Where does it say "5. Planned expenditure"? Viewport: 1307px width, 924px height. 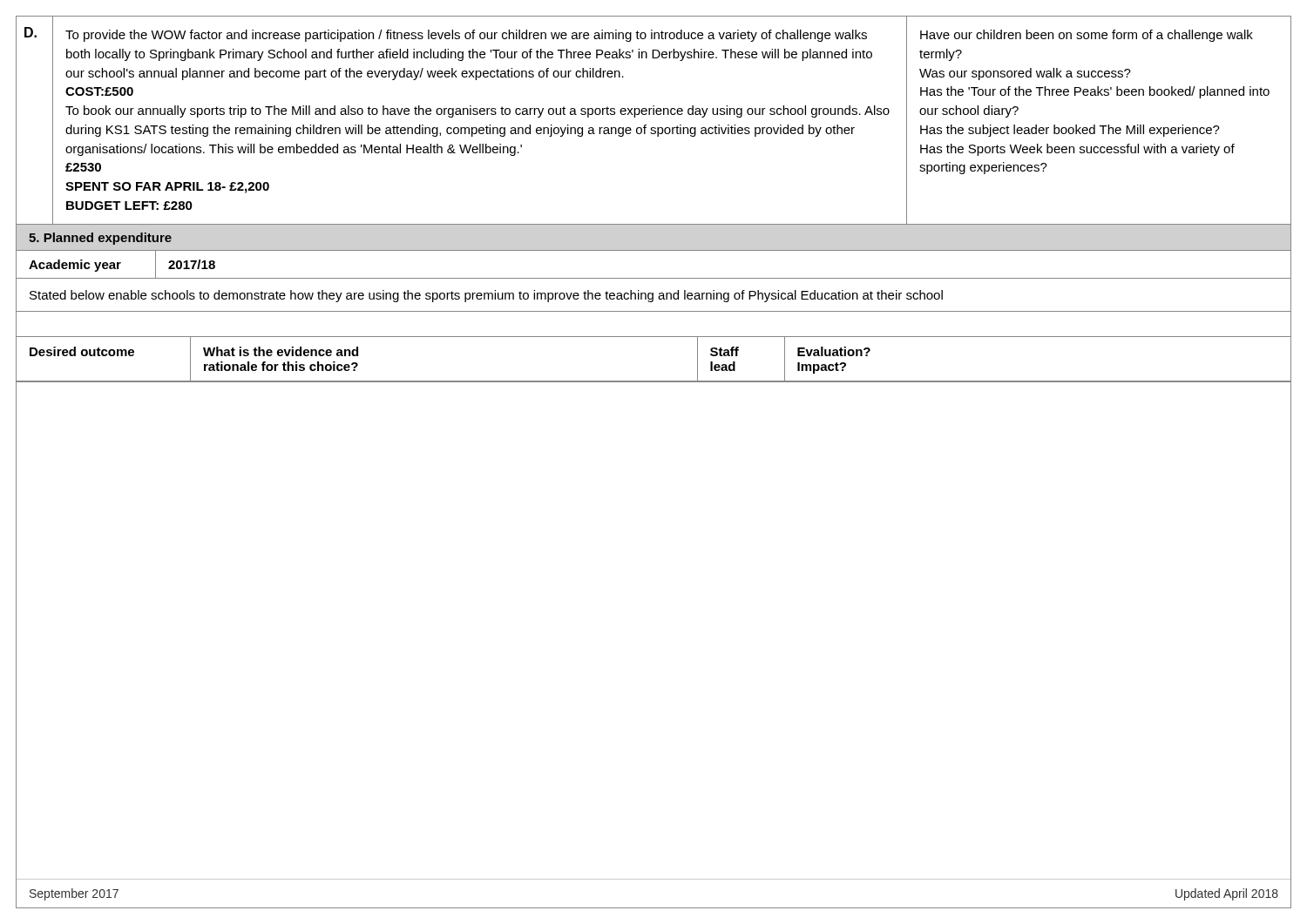tap(100, 237)
